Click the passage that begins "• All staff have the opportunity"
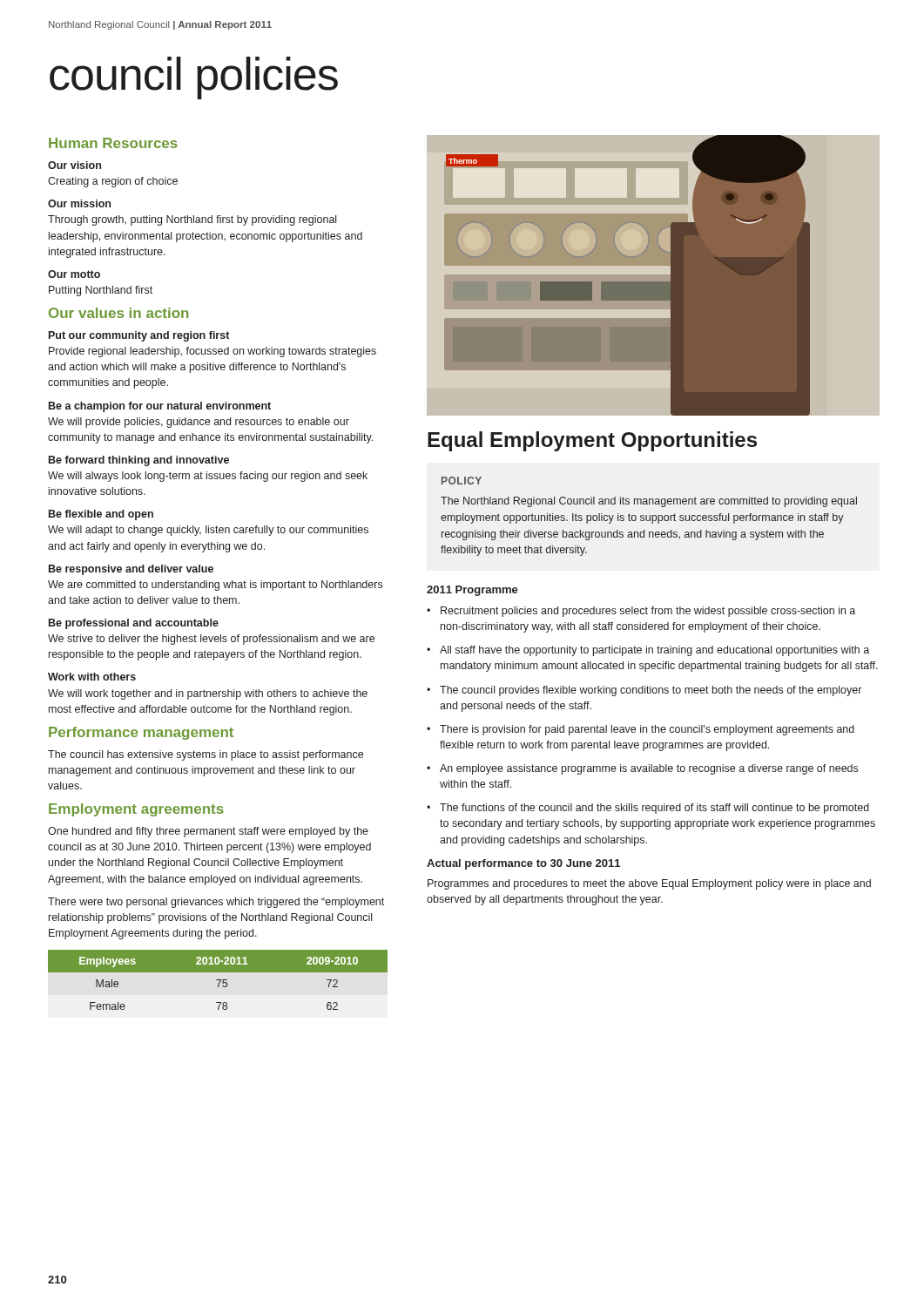The image size is (924, 1307). point(652,657)
